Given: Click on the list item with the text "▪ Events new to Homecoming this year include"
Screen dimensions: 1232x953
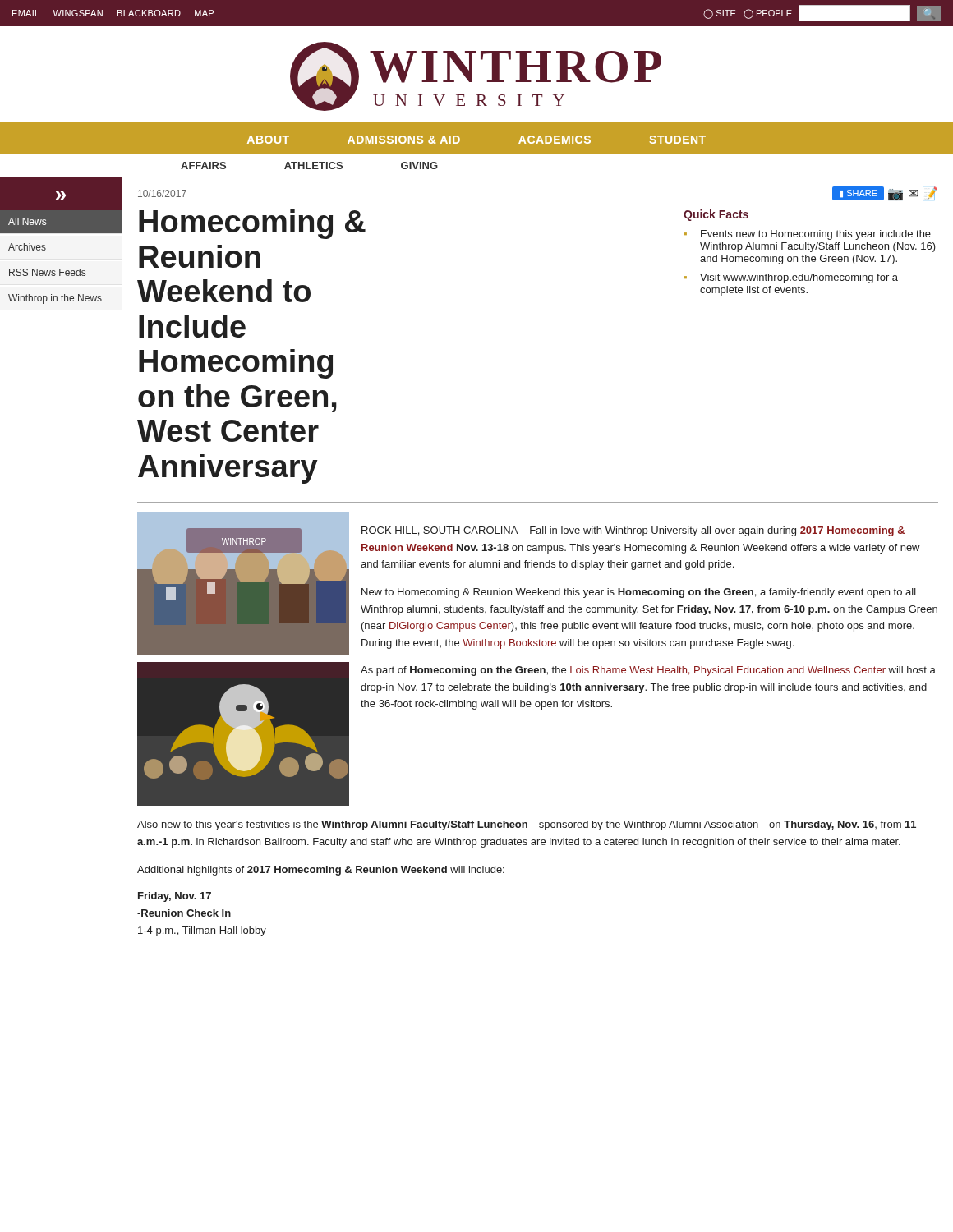Looking at the screenshot, I should click(810, 246).
